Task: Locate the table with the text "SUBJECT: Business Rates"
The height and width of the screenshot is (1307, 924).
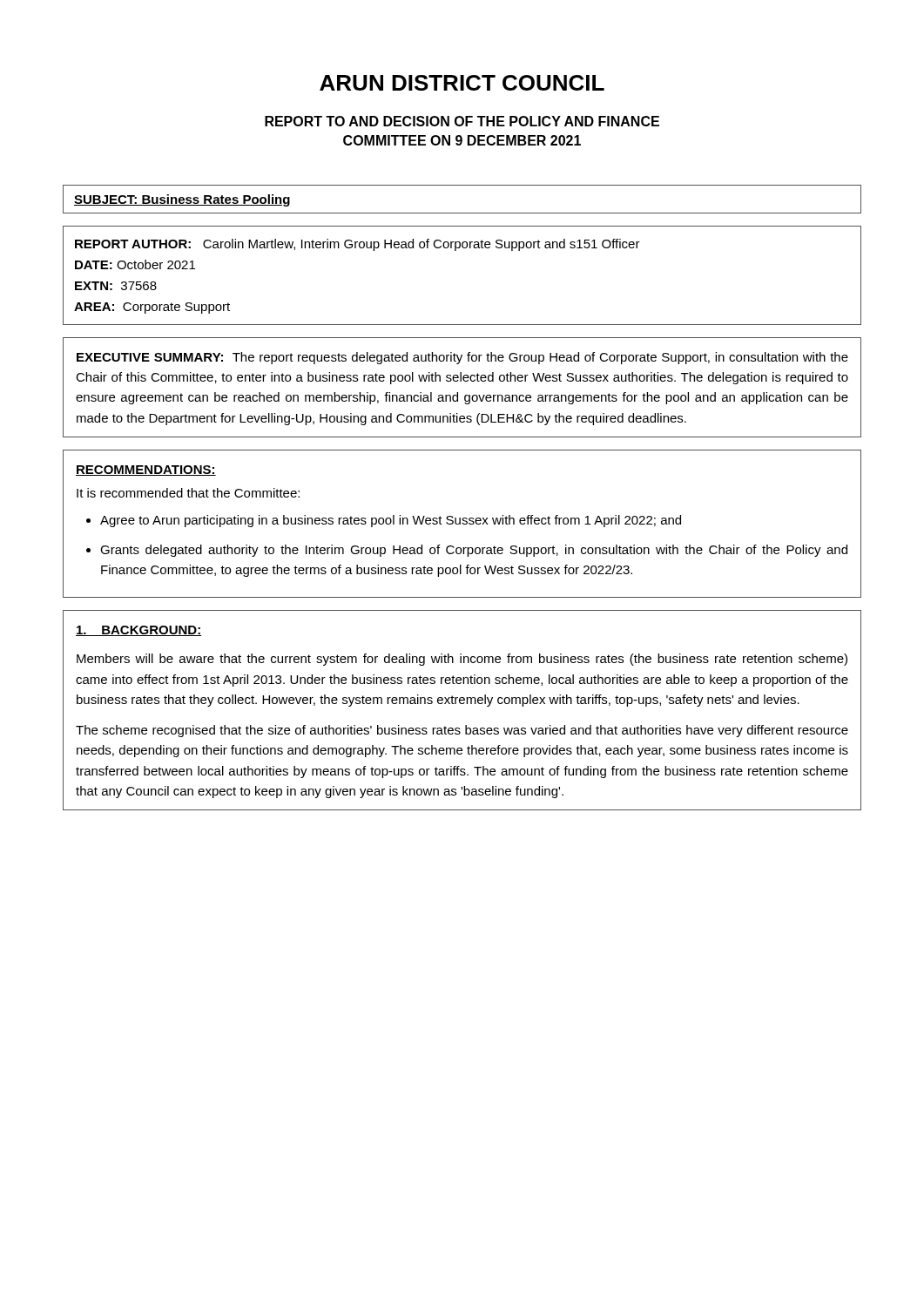Action: (462, 199)
